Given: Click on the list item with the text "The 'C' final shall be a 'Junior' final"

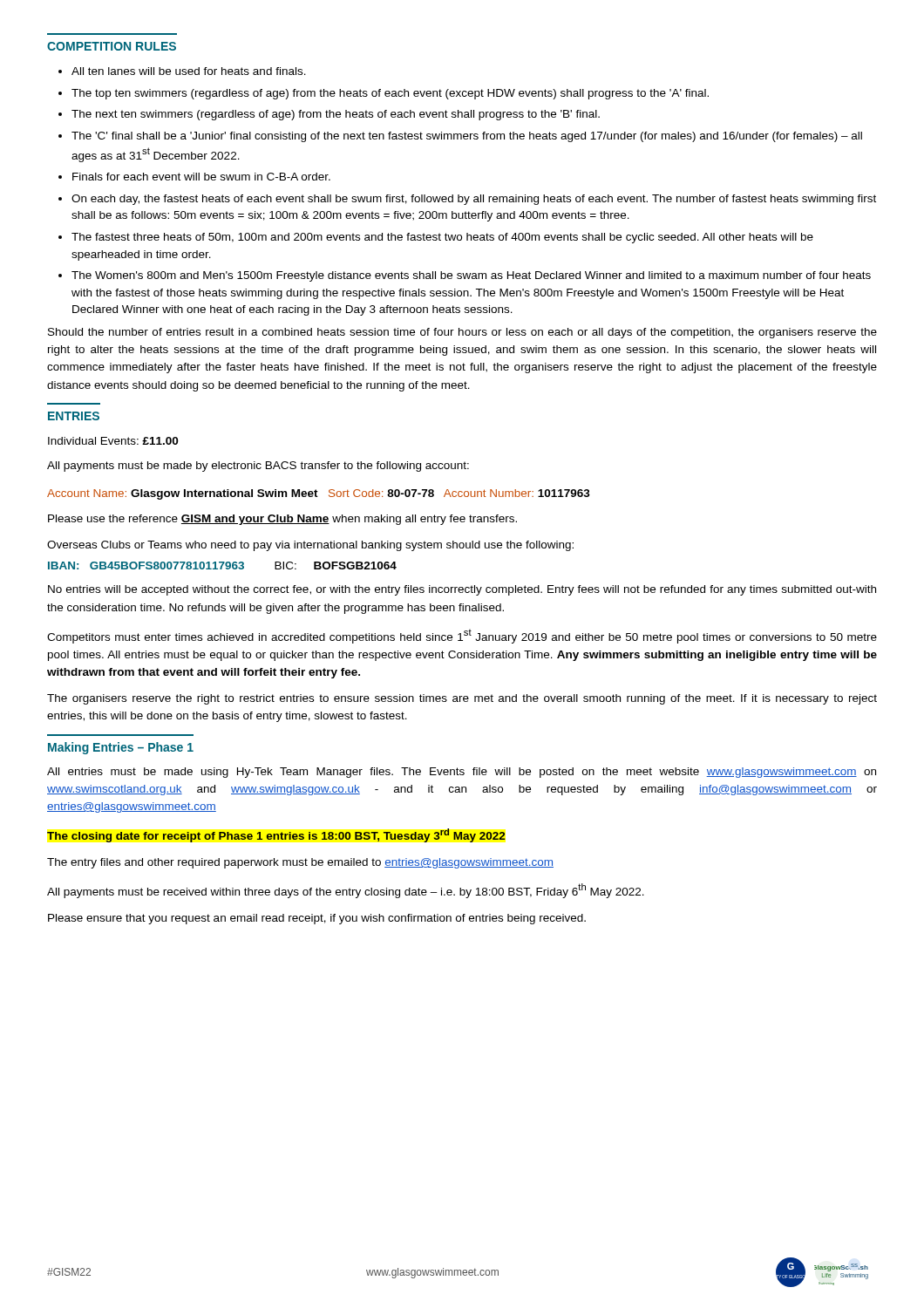Looking at the screenshot, I should click(467, 145).
